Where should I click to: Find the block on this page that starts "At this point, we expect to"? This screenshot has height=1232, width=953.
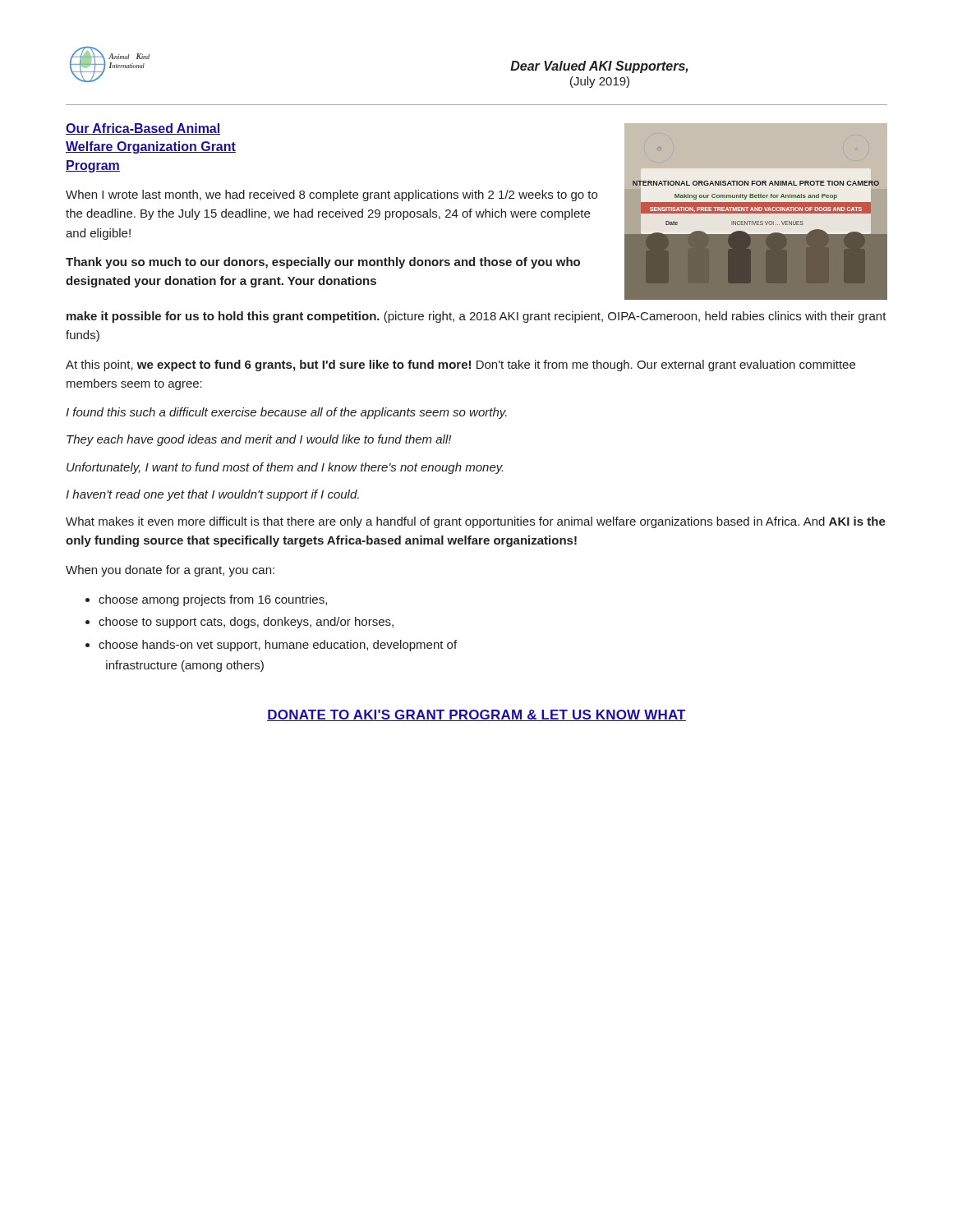pos(461,373)
